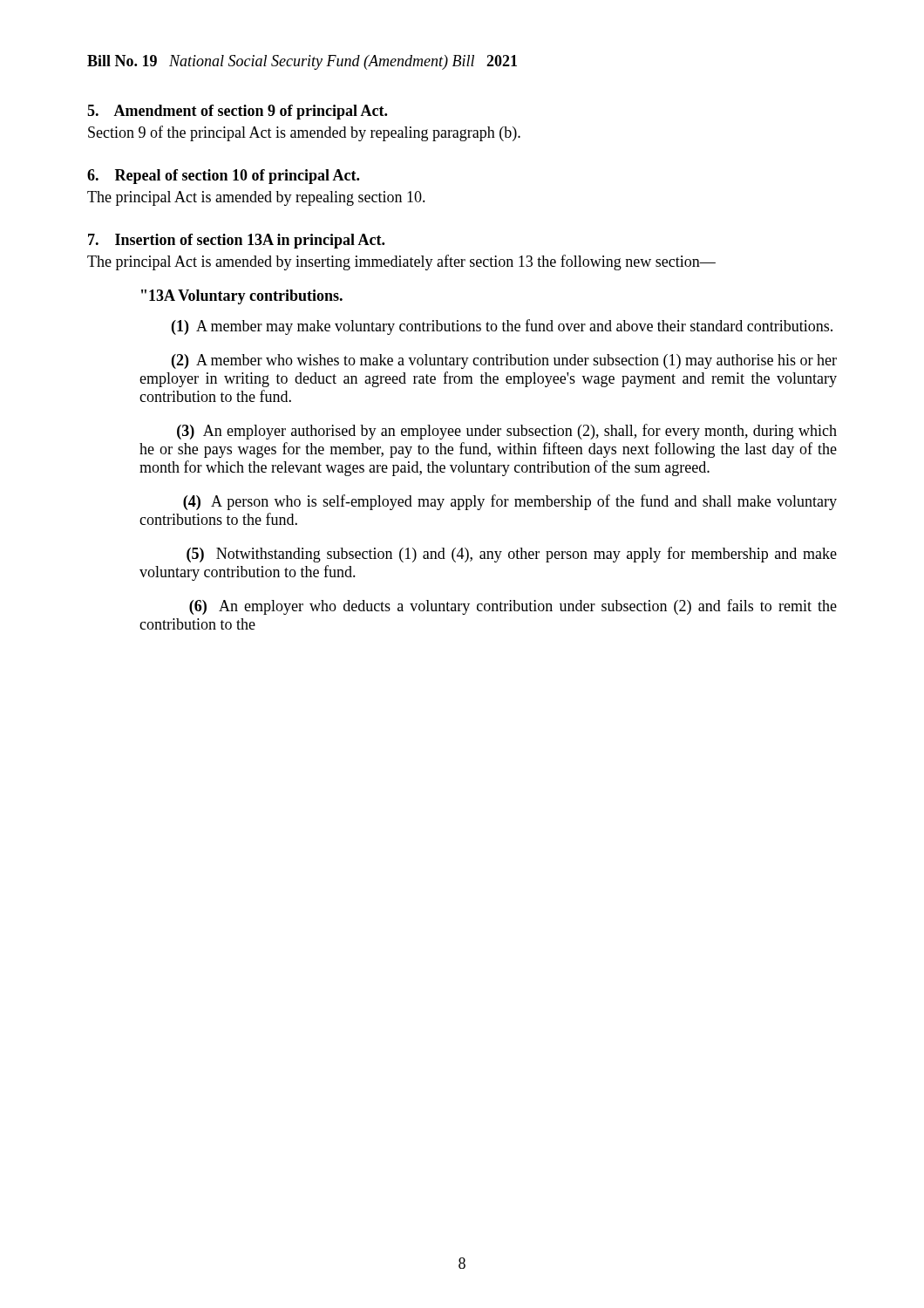This screenshot has height=1308, width=924.
Task: Select the element starting "(1) A member may make voluntary"
Action: 487,326
